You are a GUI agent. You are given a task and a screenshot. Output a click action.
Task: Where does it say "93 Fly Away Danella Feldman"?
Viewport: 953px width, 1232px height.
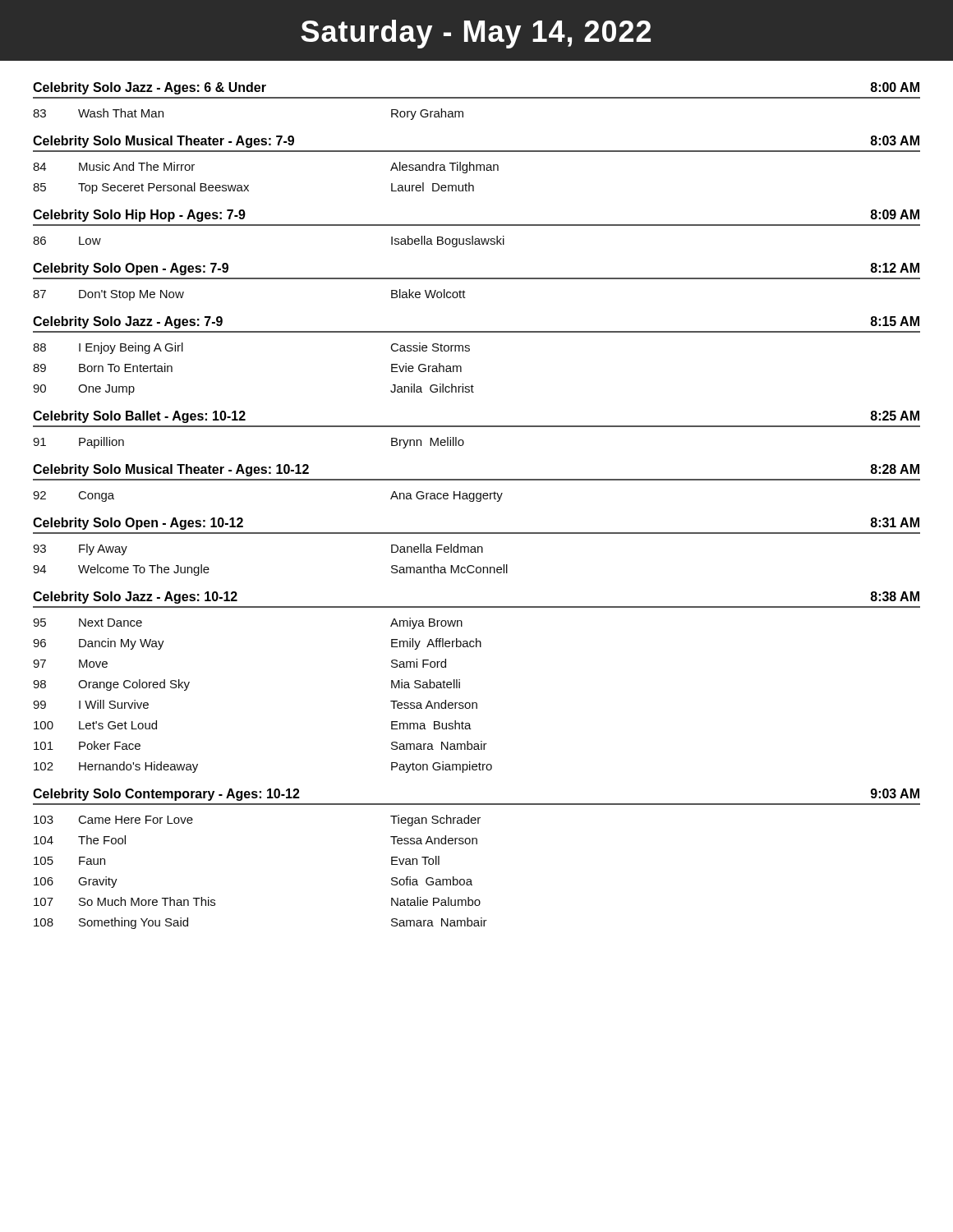[x=112, y=549]
